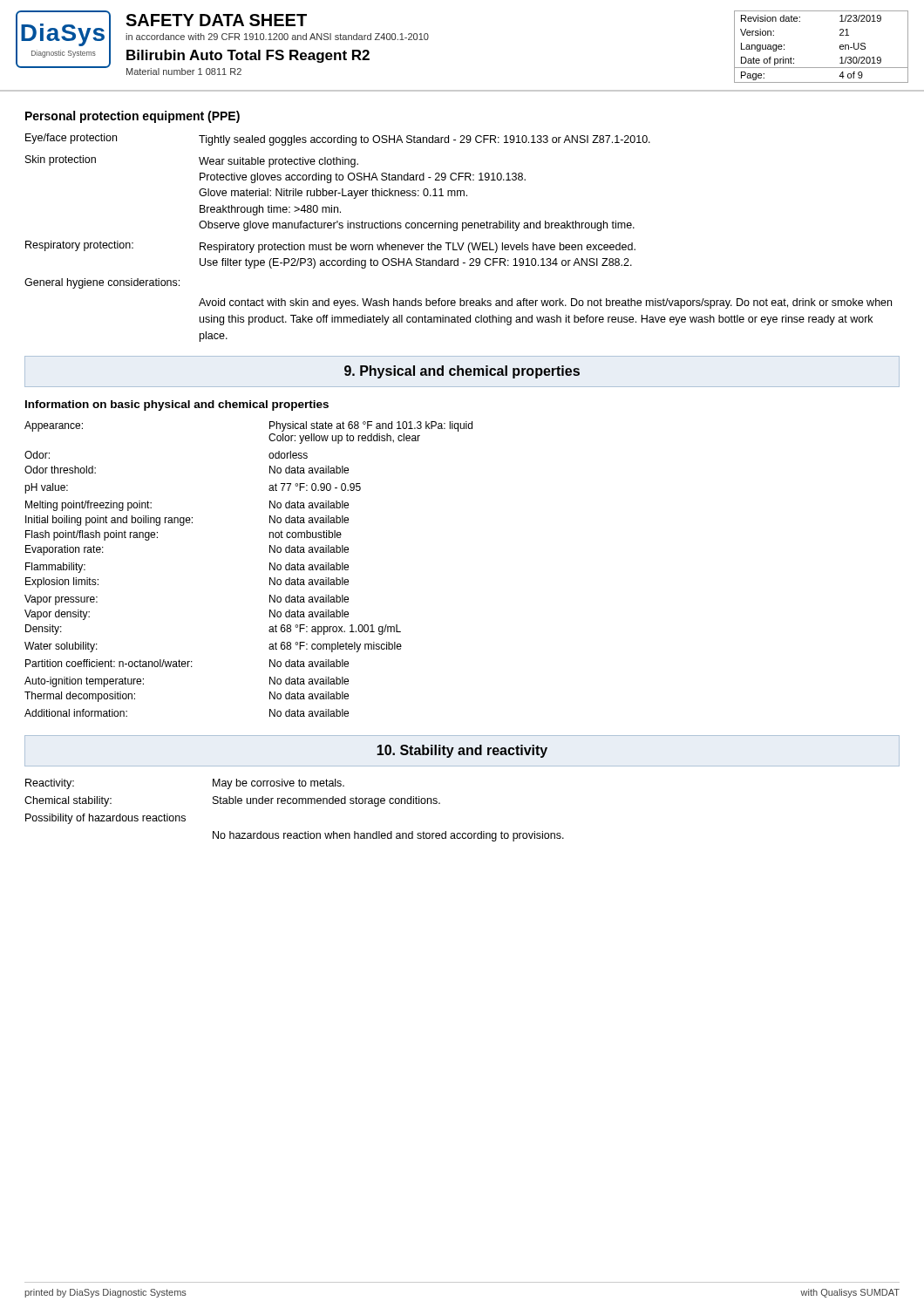
Task: Navigate to the block starting "Appearance: Physical state at"
Action: point(462,432)
